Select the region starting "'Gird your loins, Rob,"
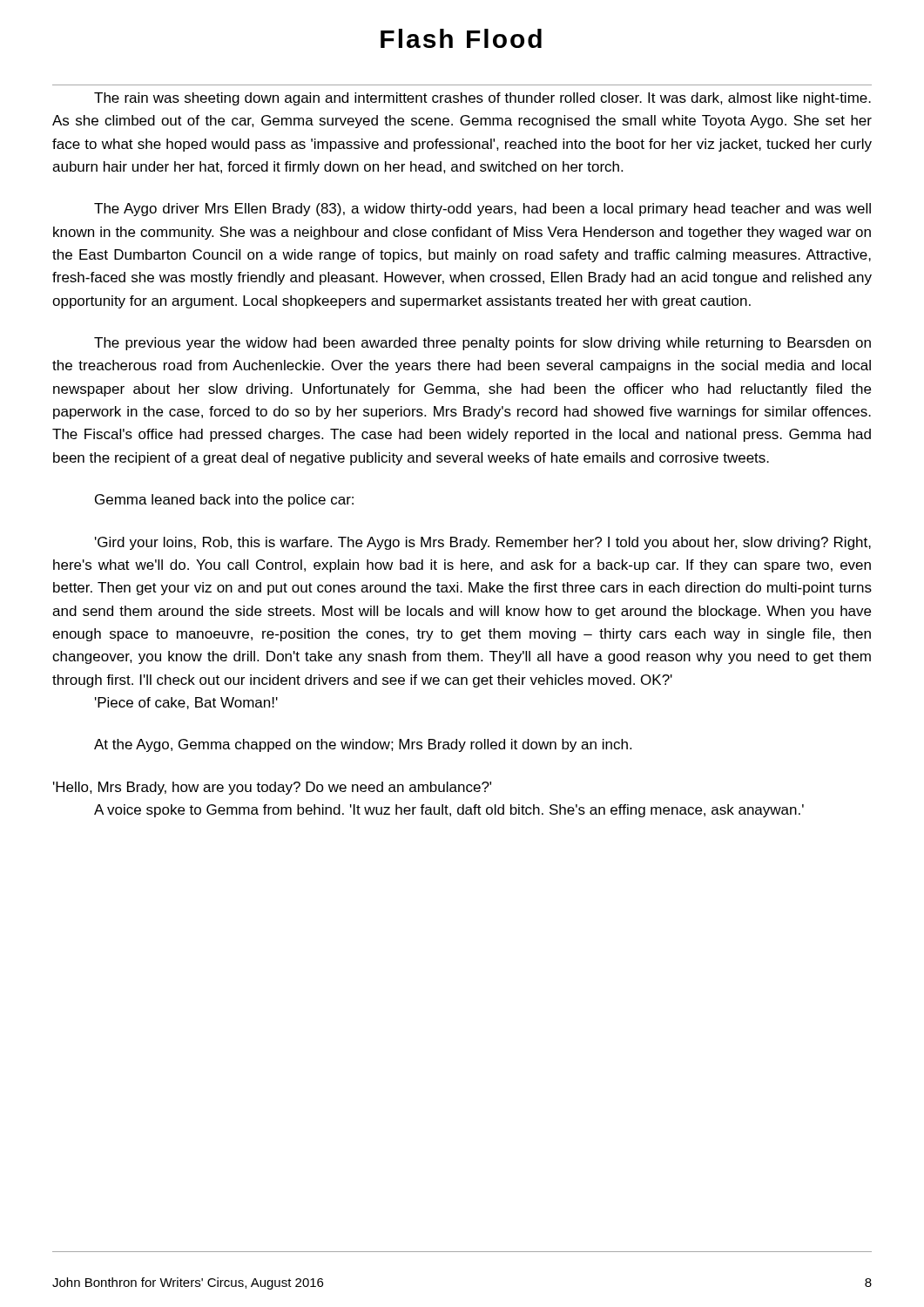This screenshot has width=924, height=1307. tap(462, 623)
